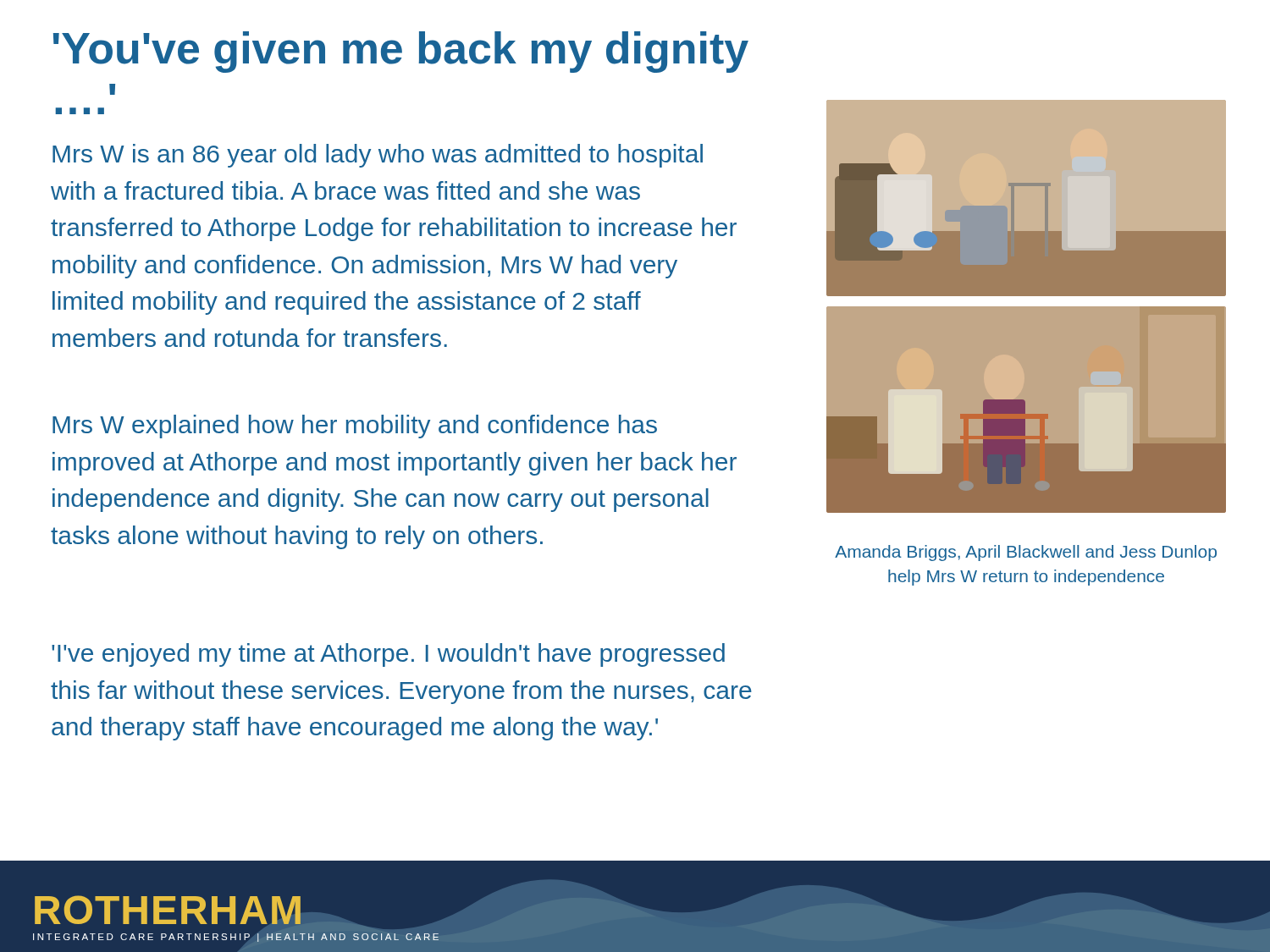Image resolution: width=1270 pixels, height=952 pixels.
Task: Find the region starting "'I've enjoyed my time at Athorpe. I"
Action: pyautogui.click(x=402, y=690)
